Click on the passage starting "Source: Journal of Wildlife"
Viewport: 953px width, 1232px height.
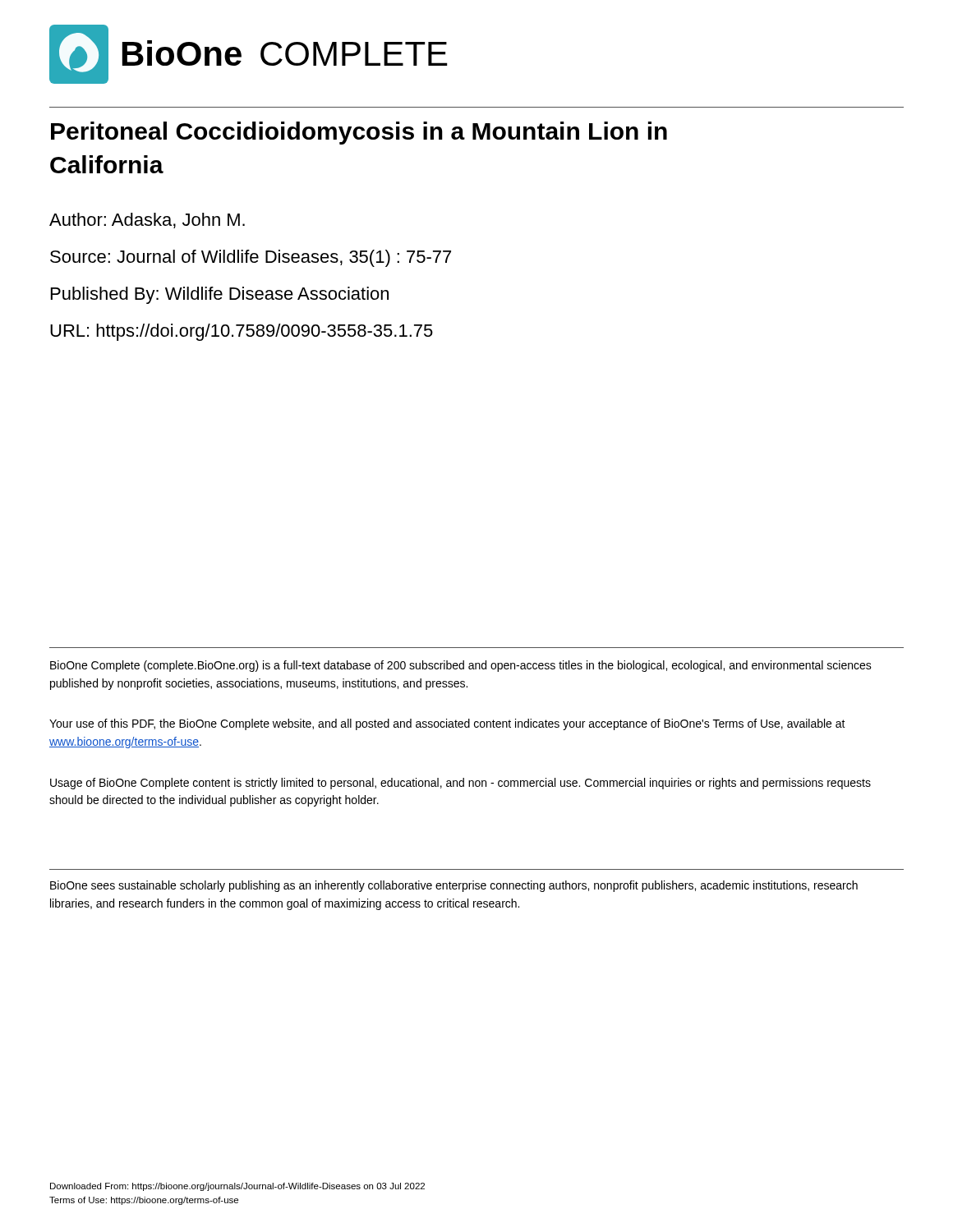[251, 258]
